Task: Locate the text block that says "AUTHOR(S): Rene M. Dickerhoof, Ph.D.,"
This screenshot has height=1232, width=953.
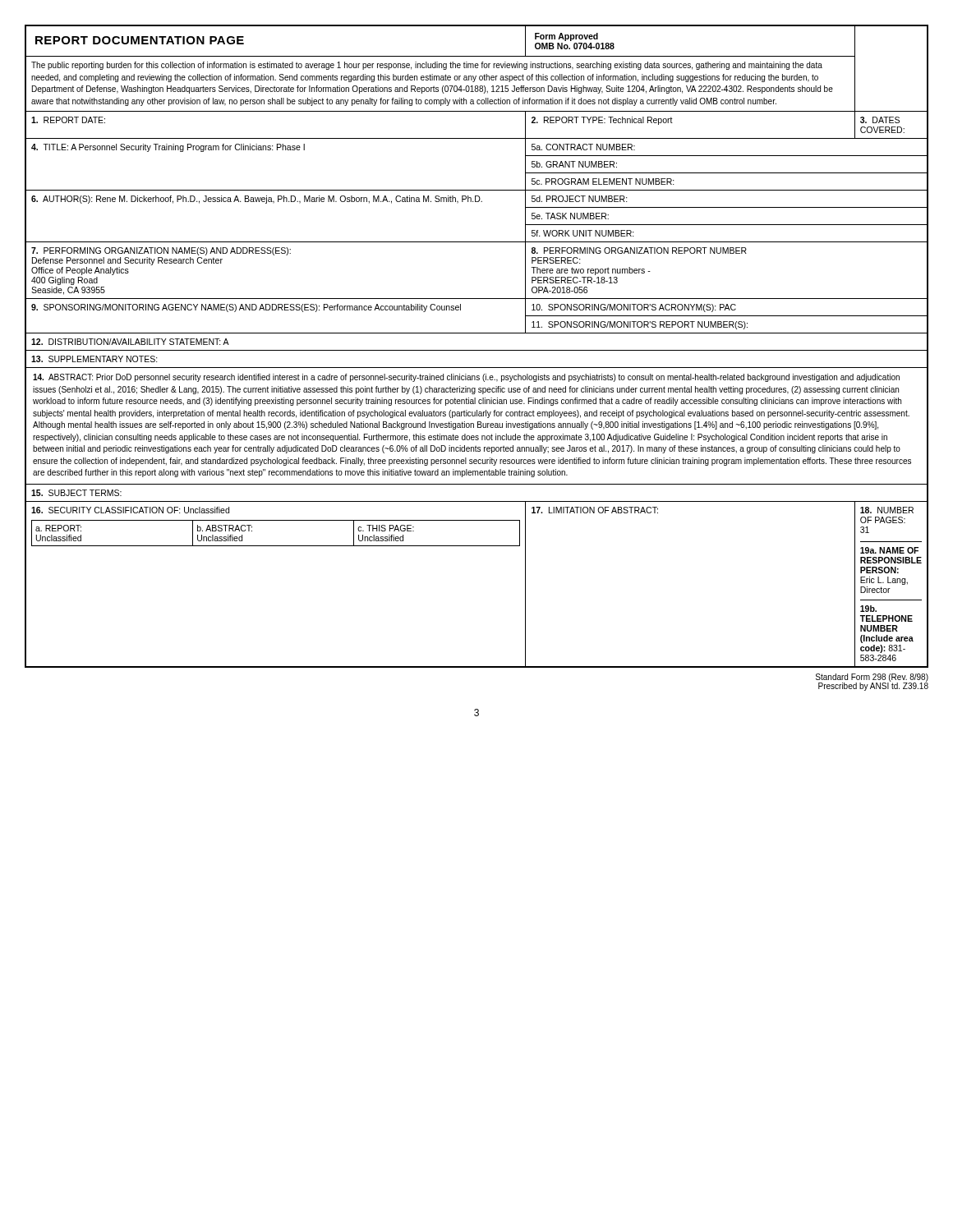Action: tap(257, 199)
